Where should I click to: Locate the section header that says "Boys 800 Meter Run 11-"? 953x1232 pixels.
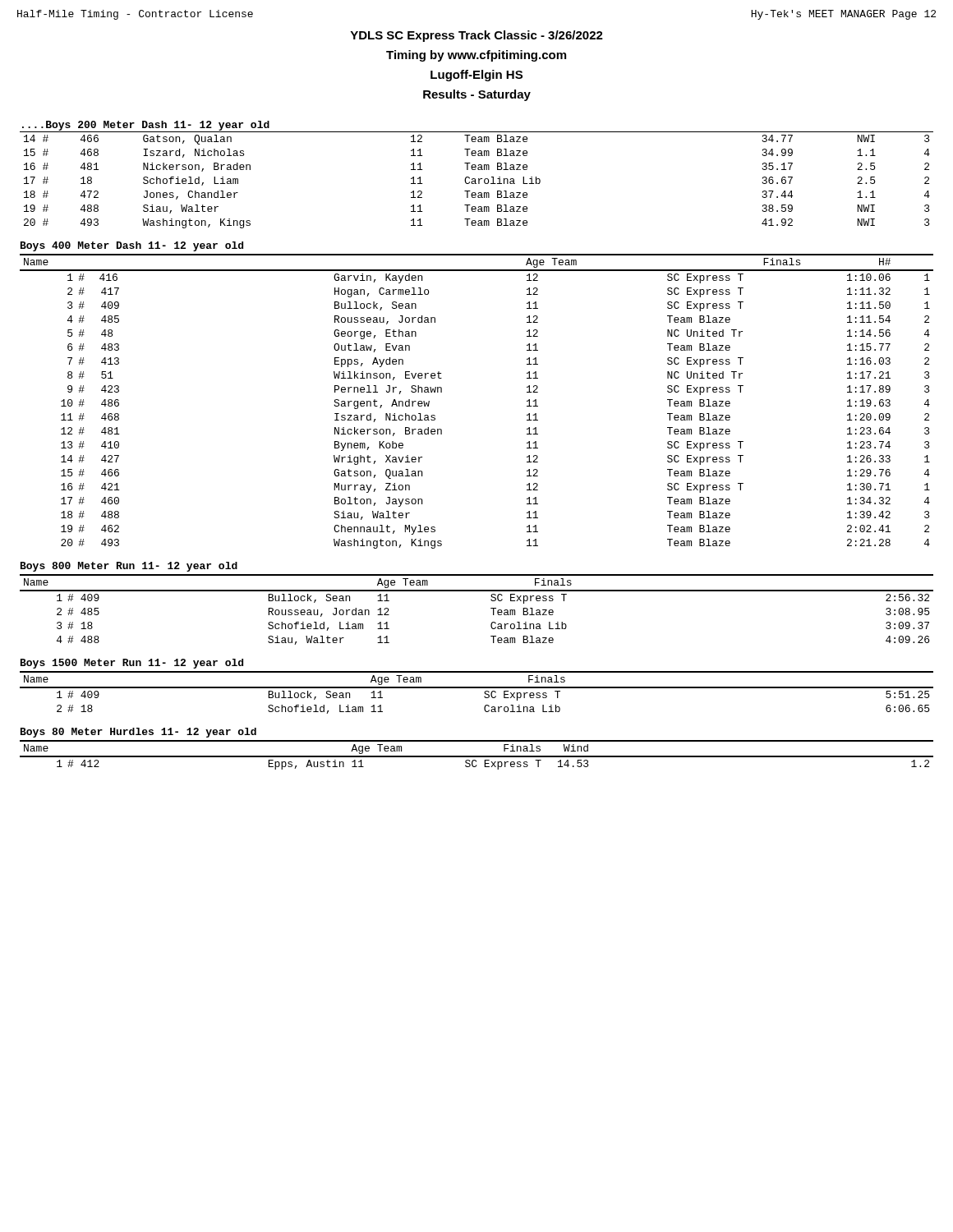point(129,566)
